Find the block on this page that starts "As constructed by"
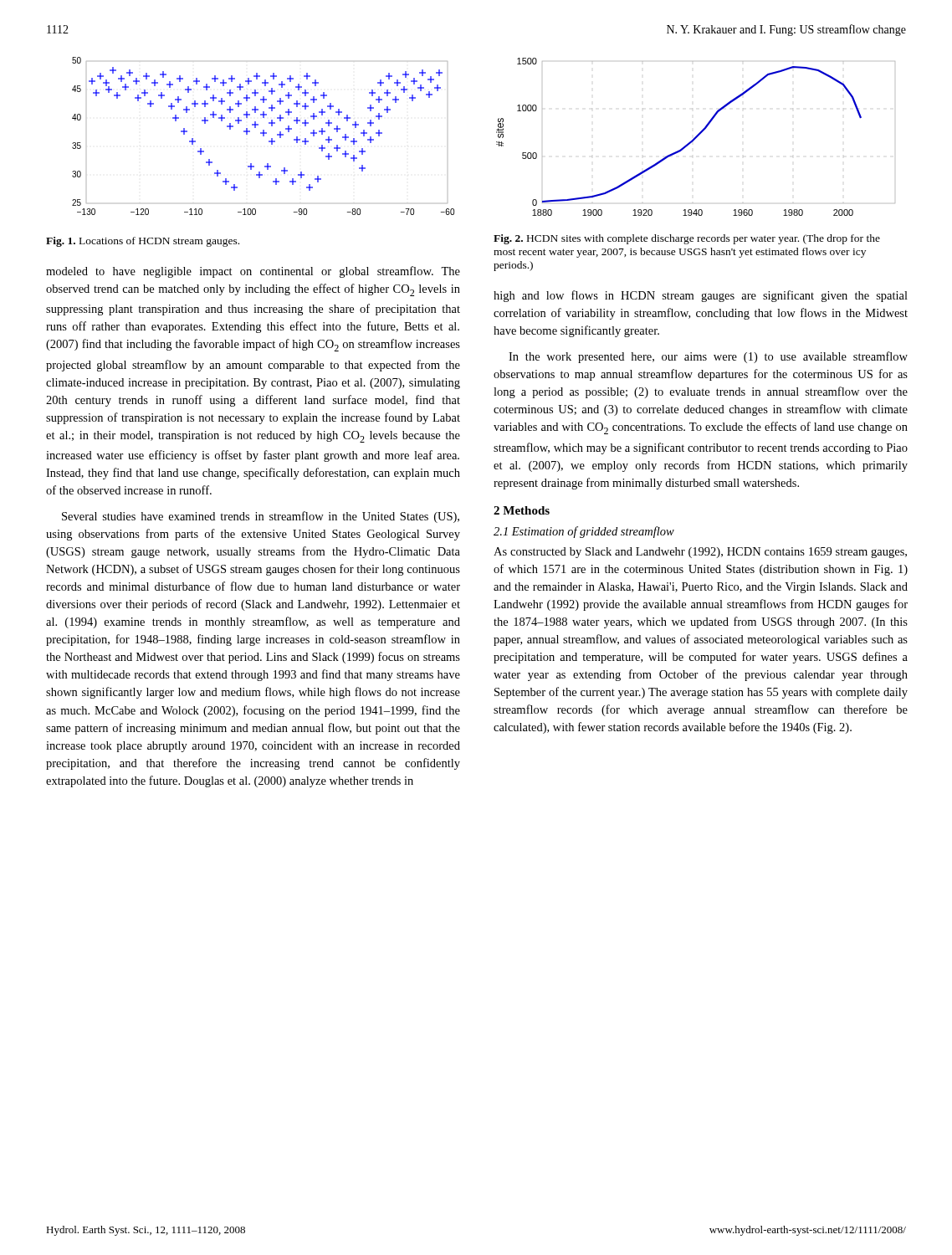 tap(701, 639)
